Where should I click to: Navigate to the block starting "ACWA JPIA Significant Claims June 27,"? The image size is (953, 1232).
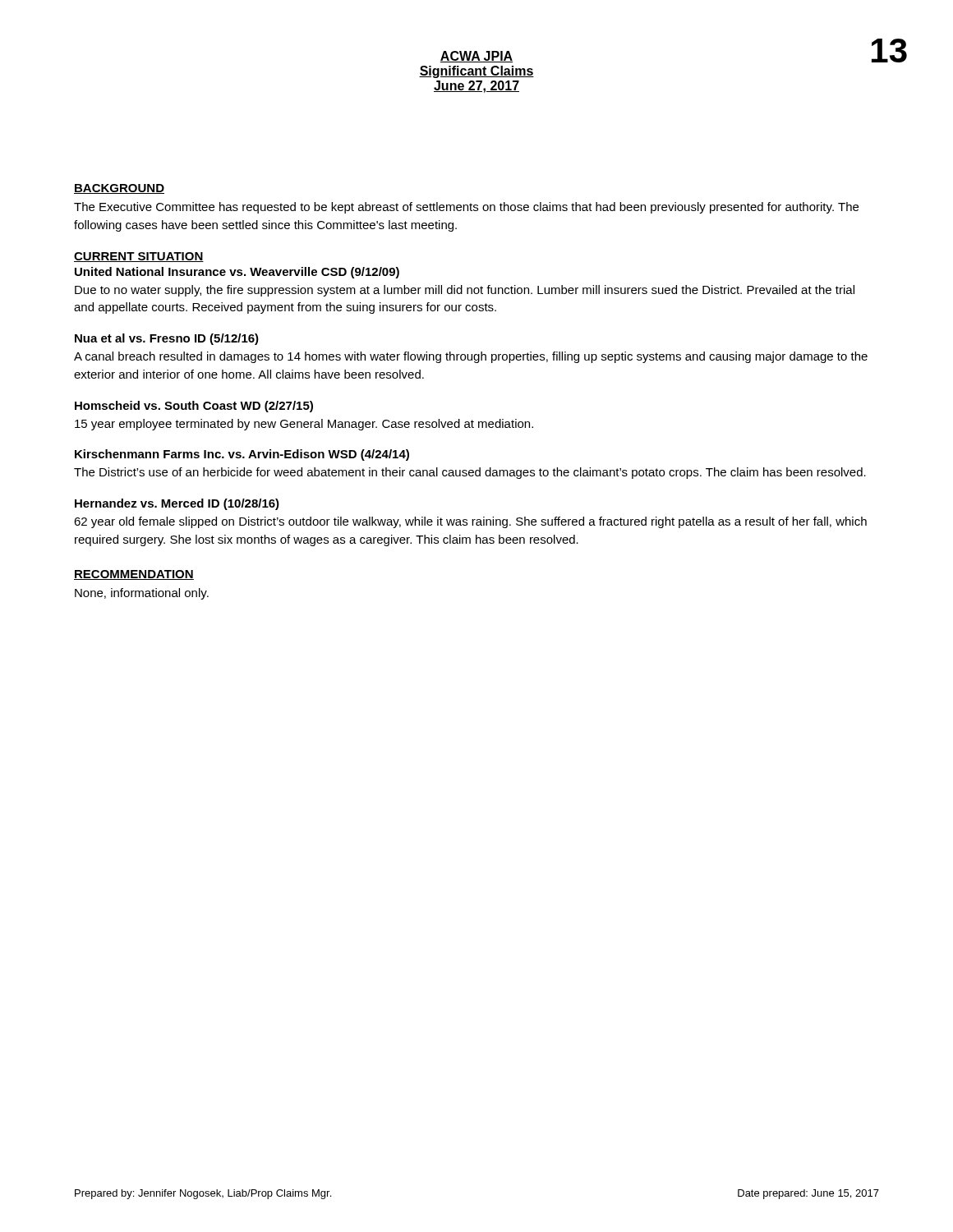click(x=476, y=71)
